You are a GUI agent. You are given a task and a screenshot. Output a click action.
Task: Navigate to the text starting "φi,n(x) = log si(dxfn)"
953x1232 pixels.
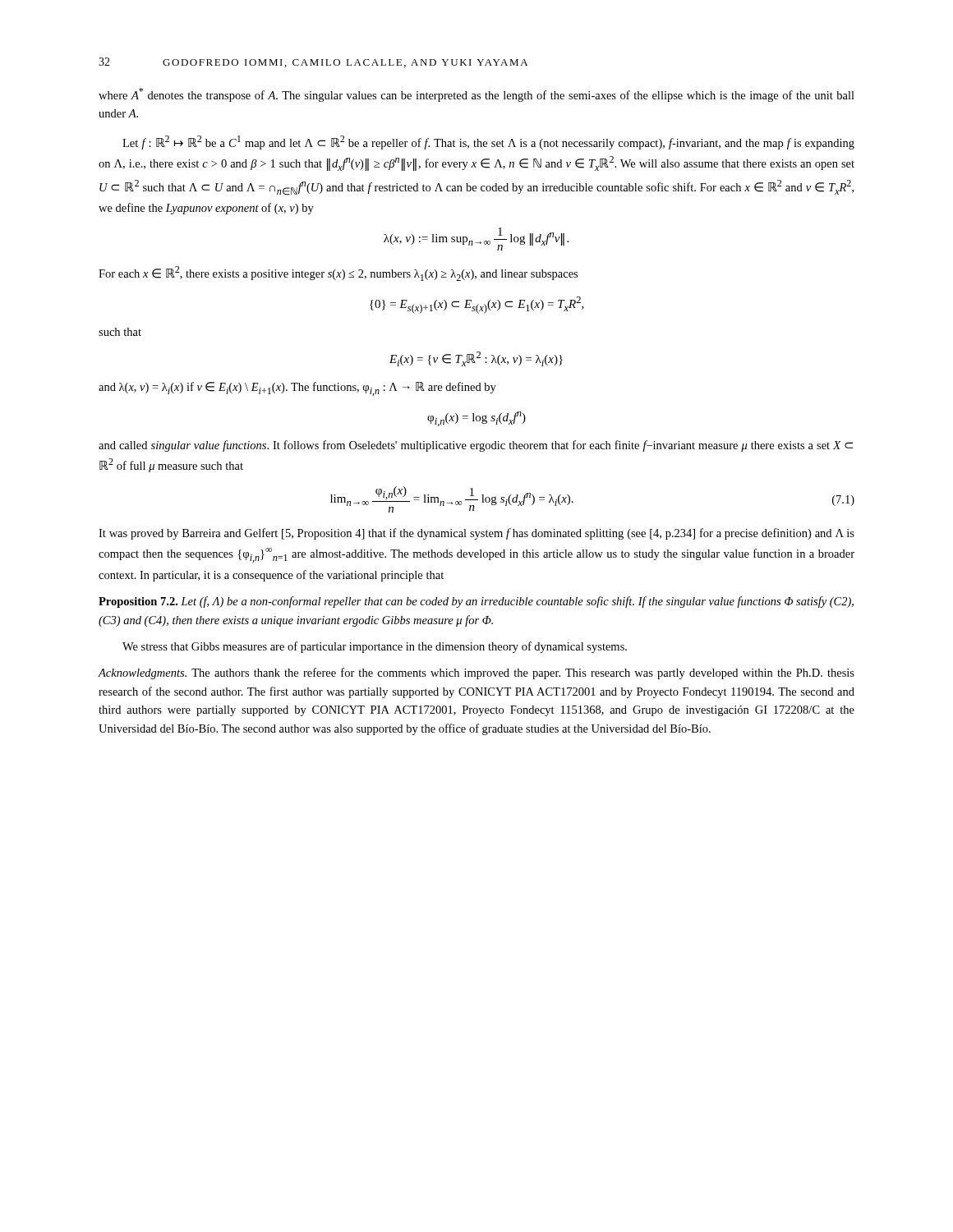tap(476, 417)
